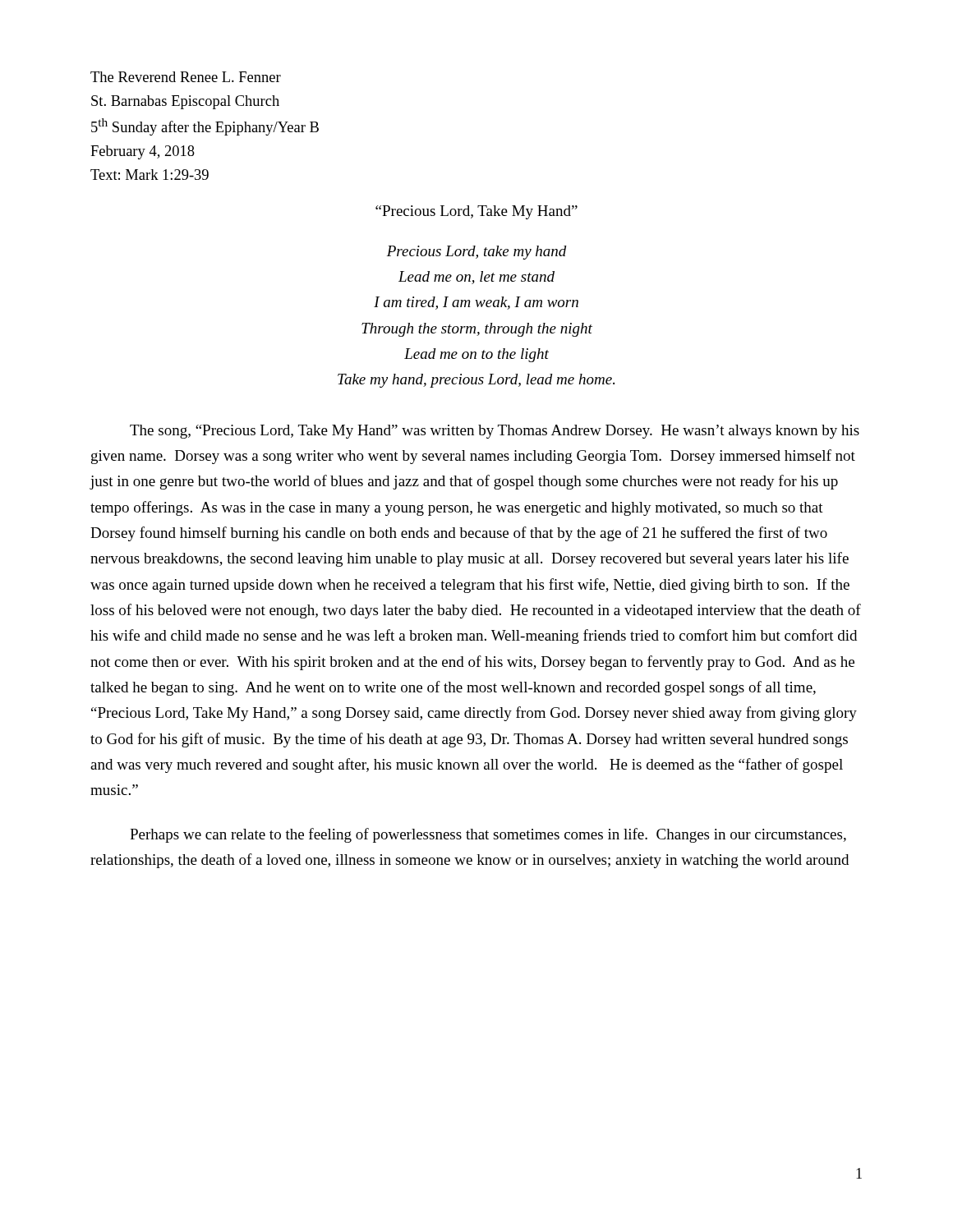
Task: Navigate to the region starting "“Precious Lord, Take My Hand”"
Action: pos(476,210)
